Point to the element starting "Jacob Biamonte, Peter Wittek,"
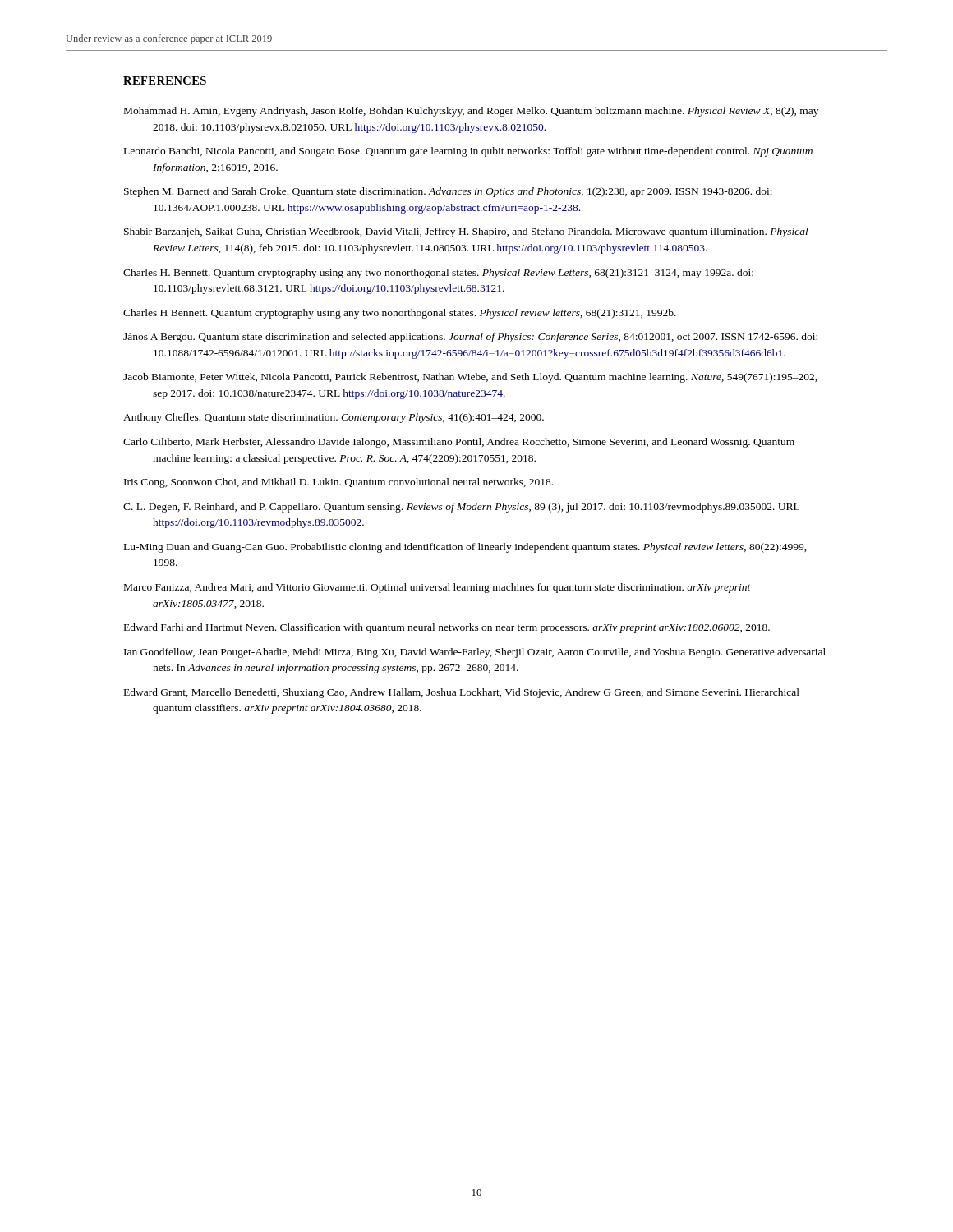Screen dimensions: 1232x953 (470, 385)
